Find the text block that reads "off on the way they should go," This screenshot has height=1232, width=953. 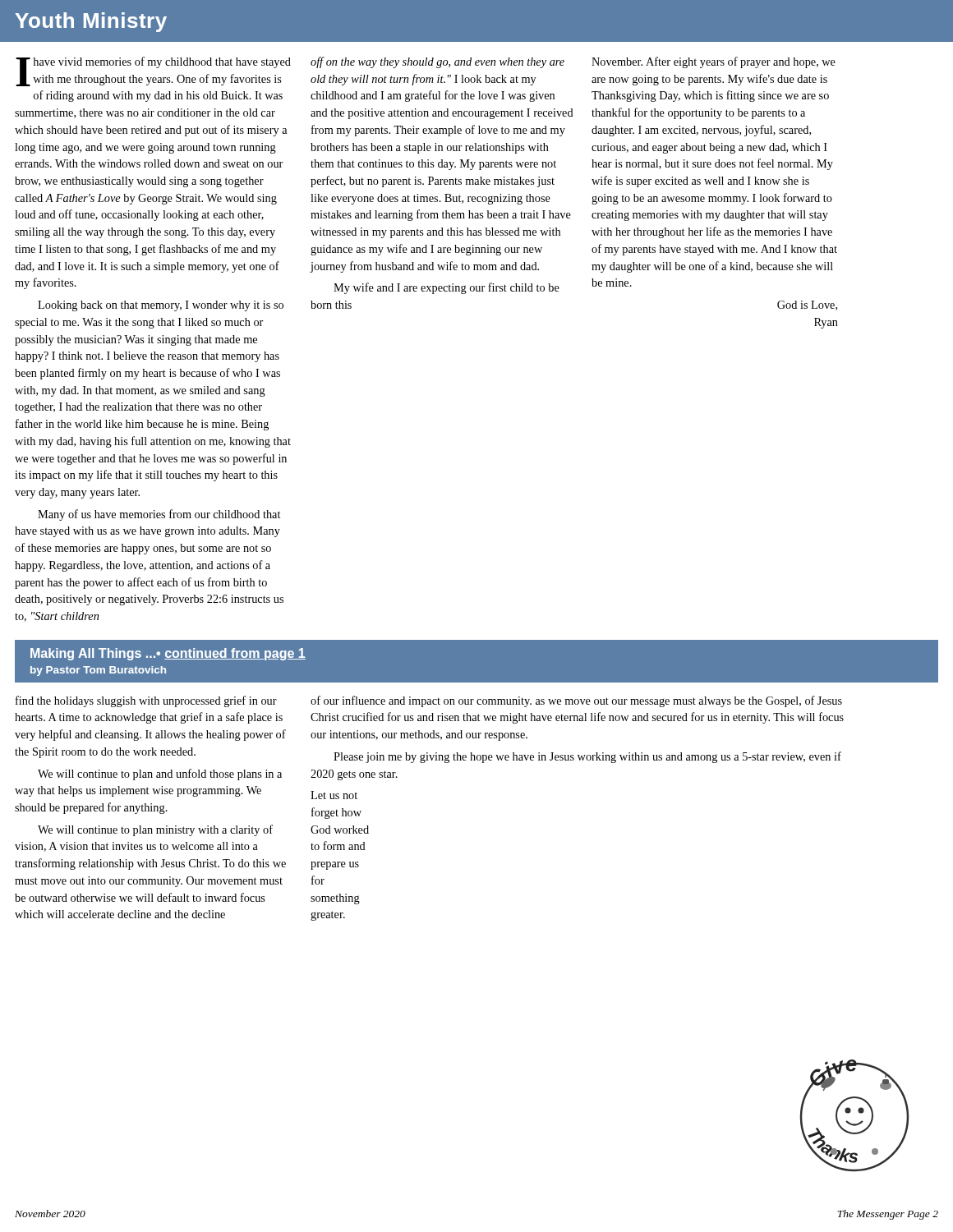[442, 183]
